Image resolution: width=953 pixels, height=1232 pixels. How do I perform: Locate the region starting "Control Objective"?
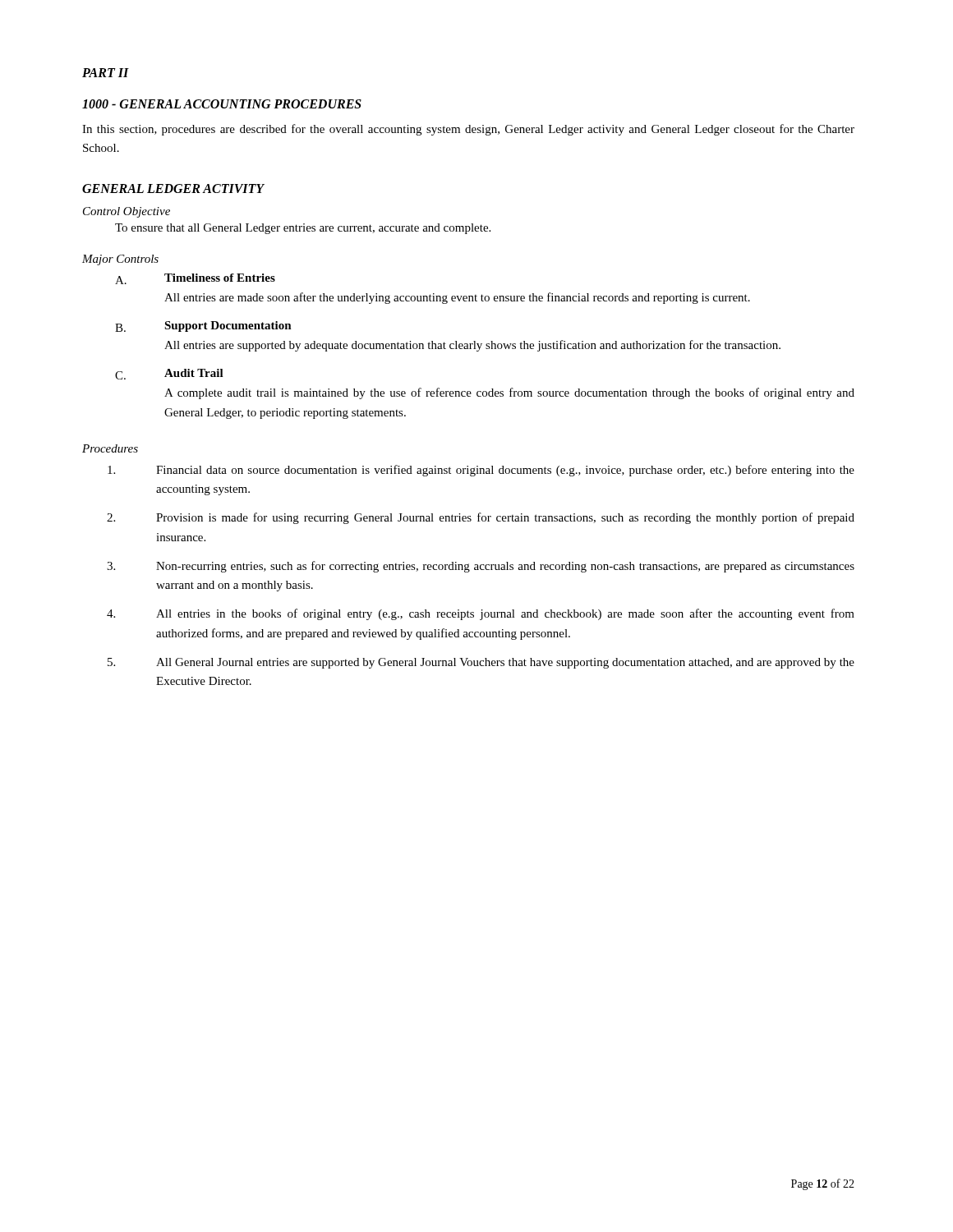126,211
